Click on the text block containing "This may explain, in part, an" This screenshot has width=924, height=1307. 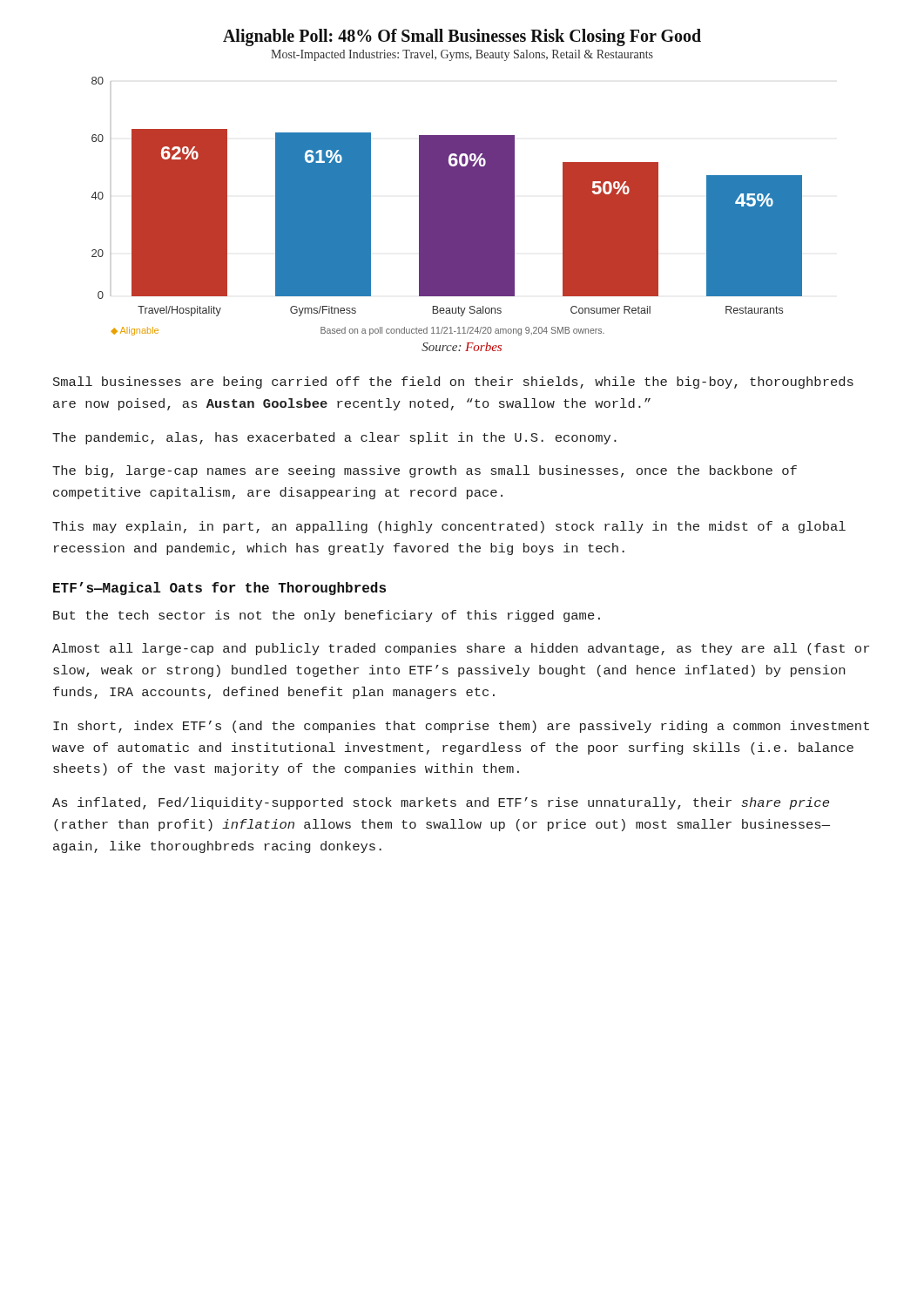(x=449, y=538)
